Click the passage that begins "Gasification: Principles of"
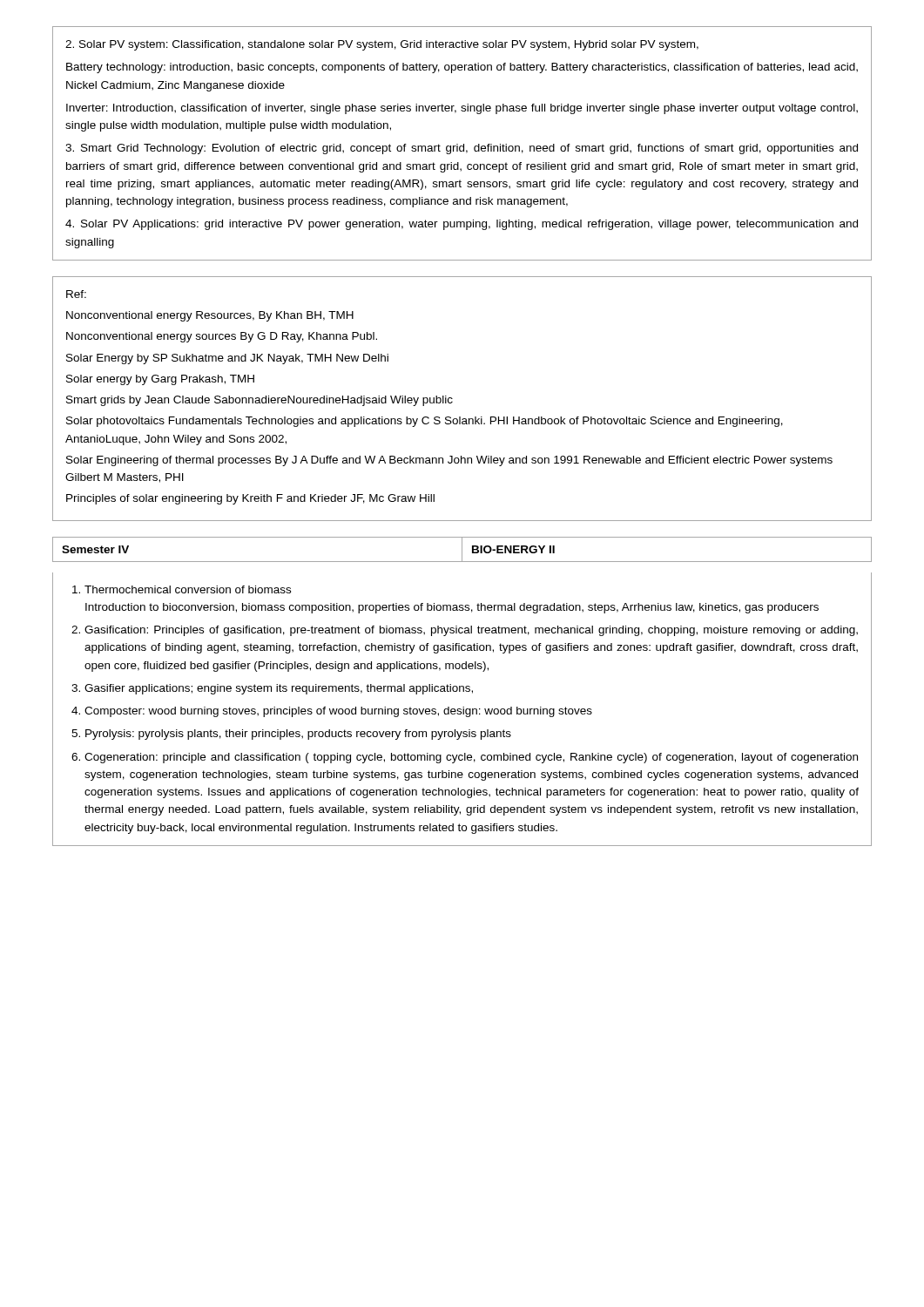Screen dimensions: 1307x924 [x=472, y=647]
